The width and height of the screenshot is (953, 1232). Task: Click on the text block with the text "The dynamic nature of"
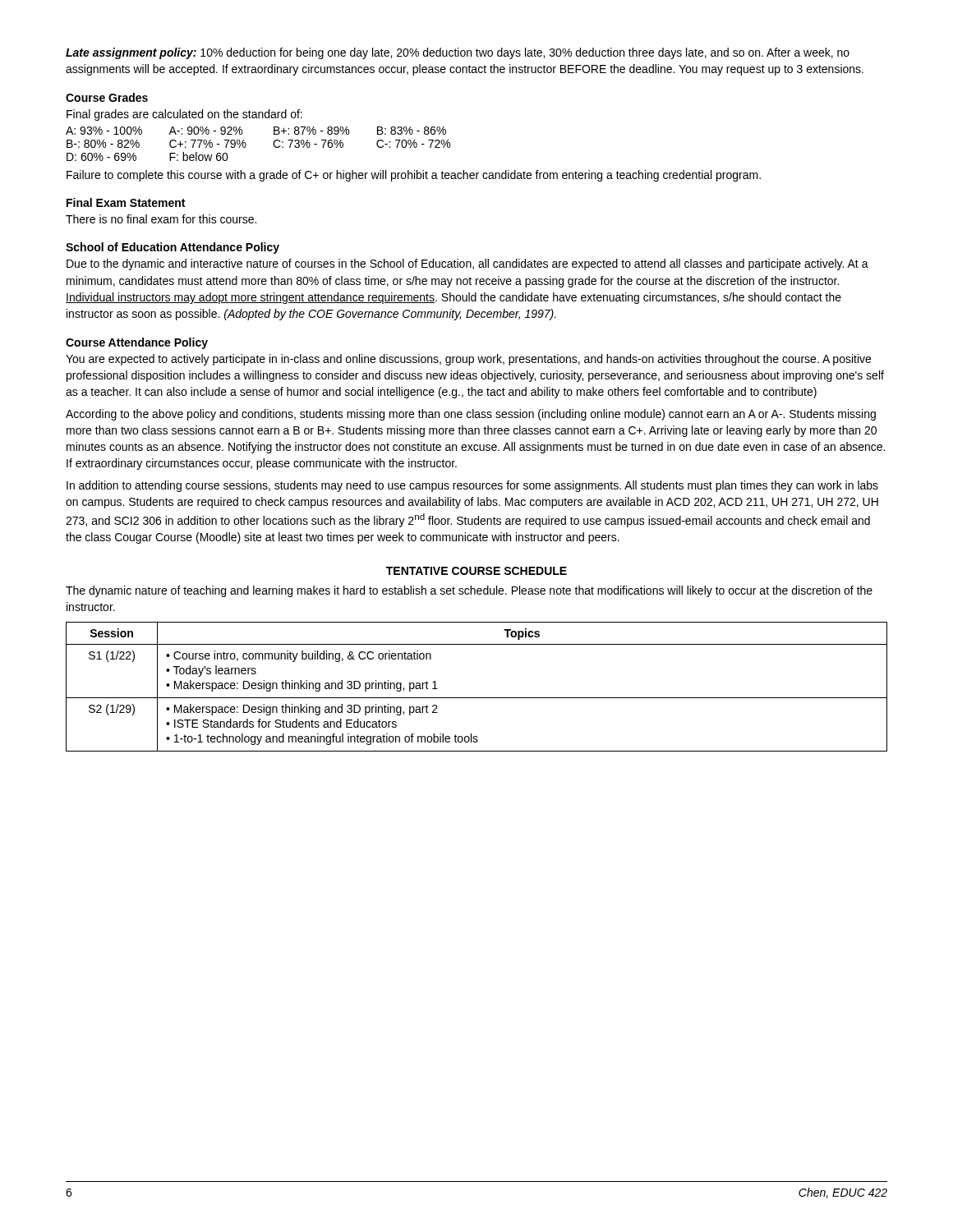(469, 599)
